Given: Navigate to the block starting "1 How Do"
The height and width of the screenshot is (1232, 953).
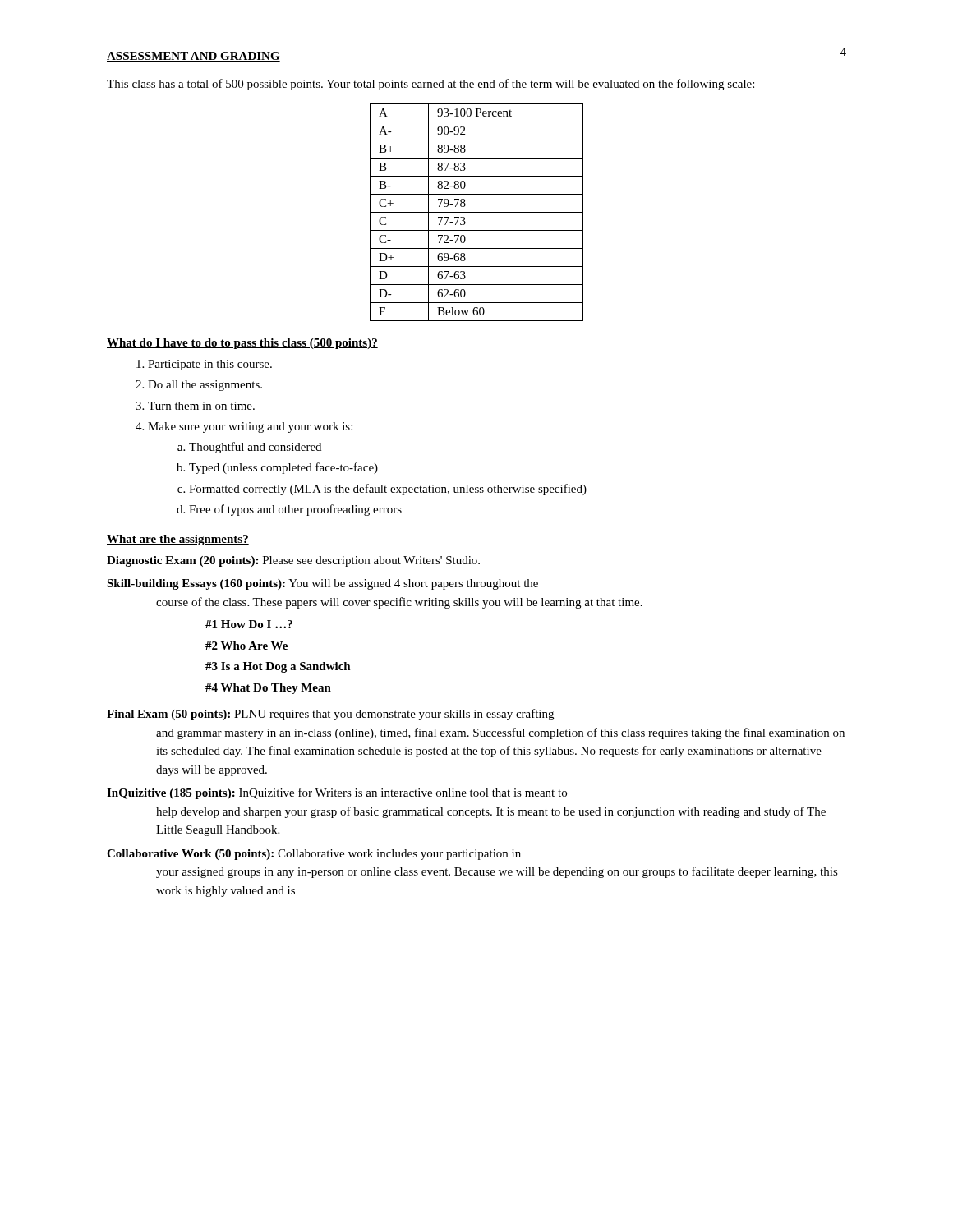Looking at the screenshot, I should click(x=249, y=624).
